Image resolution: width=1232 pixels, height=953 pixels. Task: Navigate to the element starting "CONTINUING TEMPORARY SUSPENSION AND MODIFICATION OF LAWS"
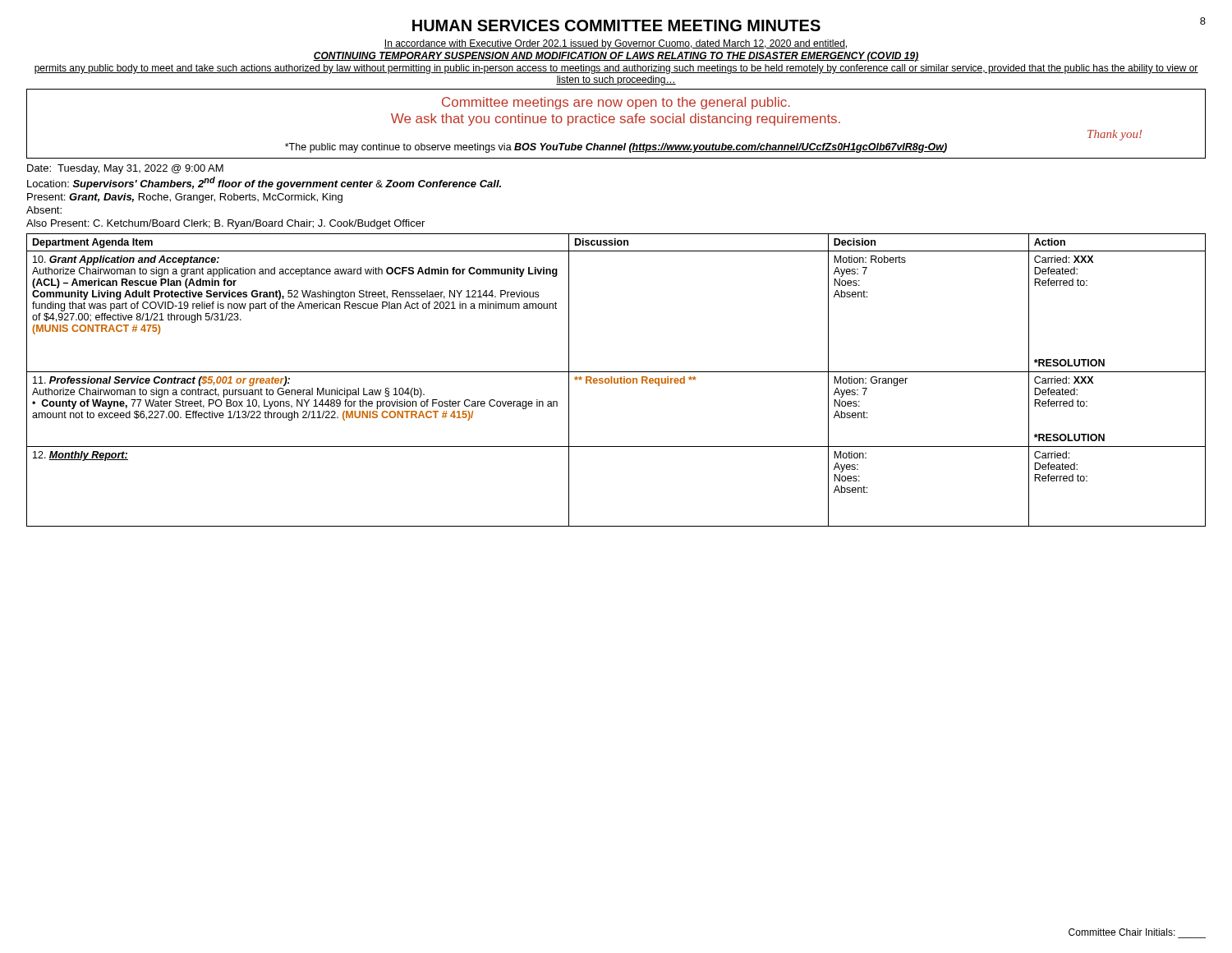[x=616, y=56]
